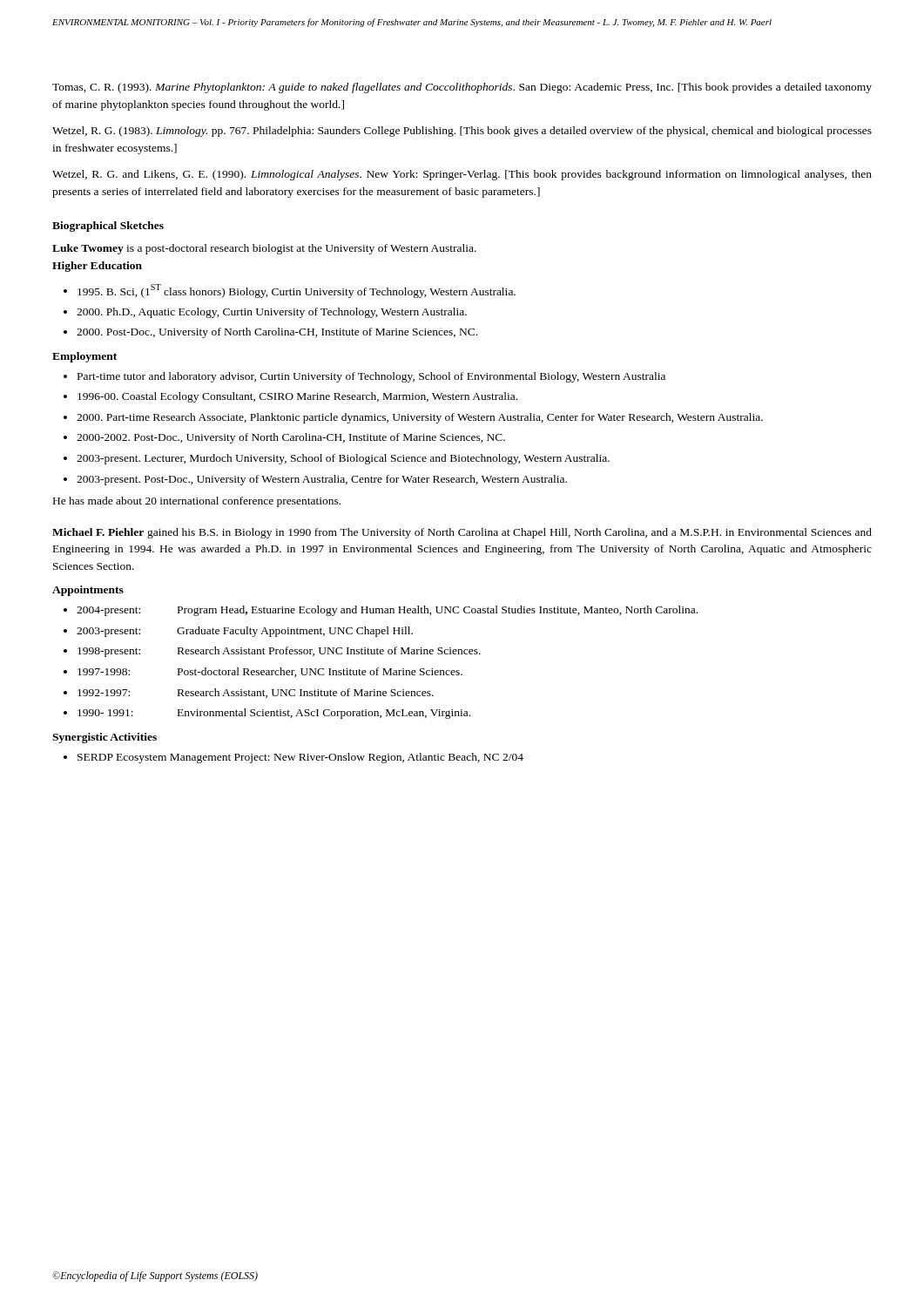This screenshot has height=1307, width=924.
Task: Find the text starting "Michael F. Piehler"
Action: (x=462, y=549)
